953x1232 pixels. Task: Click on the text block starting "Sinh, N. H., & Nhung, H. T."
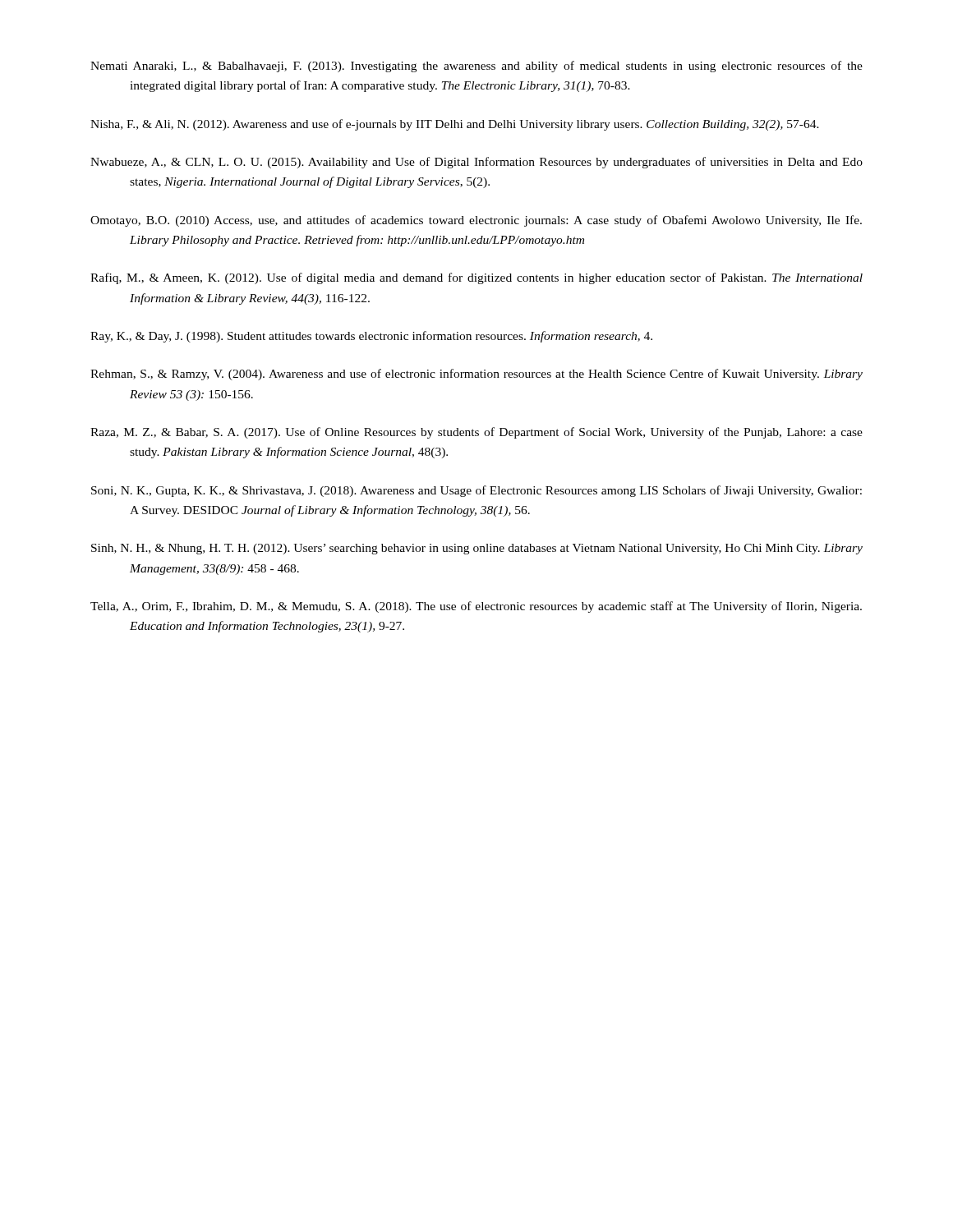pos(476,558)
